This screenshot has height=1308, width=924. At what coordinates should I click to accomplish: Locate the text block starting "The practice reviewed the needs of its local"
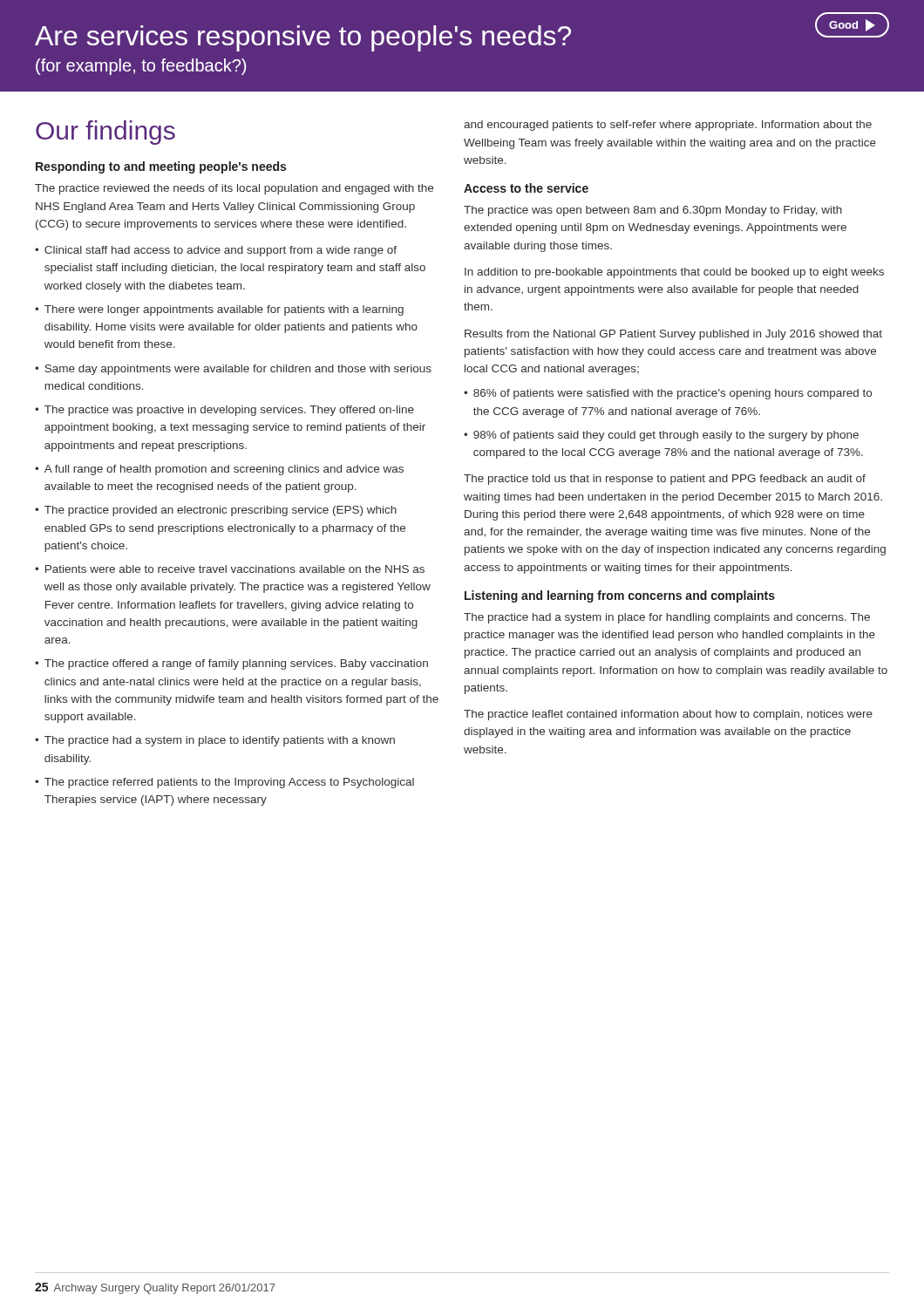click(234, 206)
